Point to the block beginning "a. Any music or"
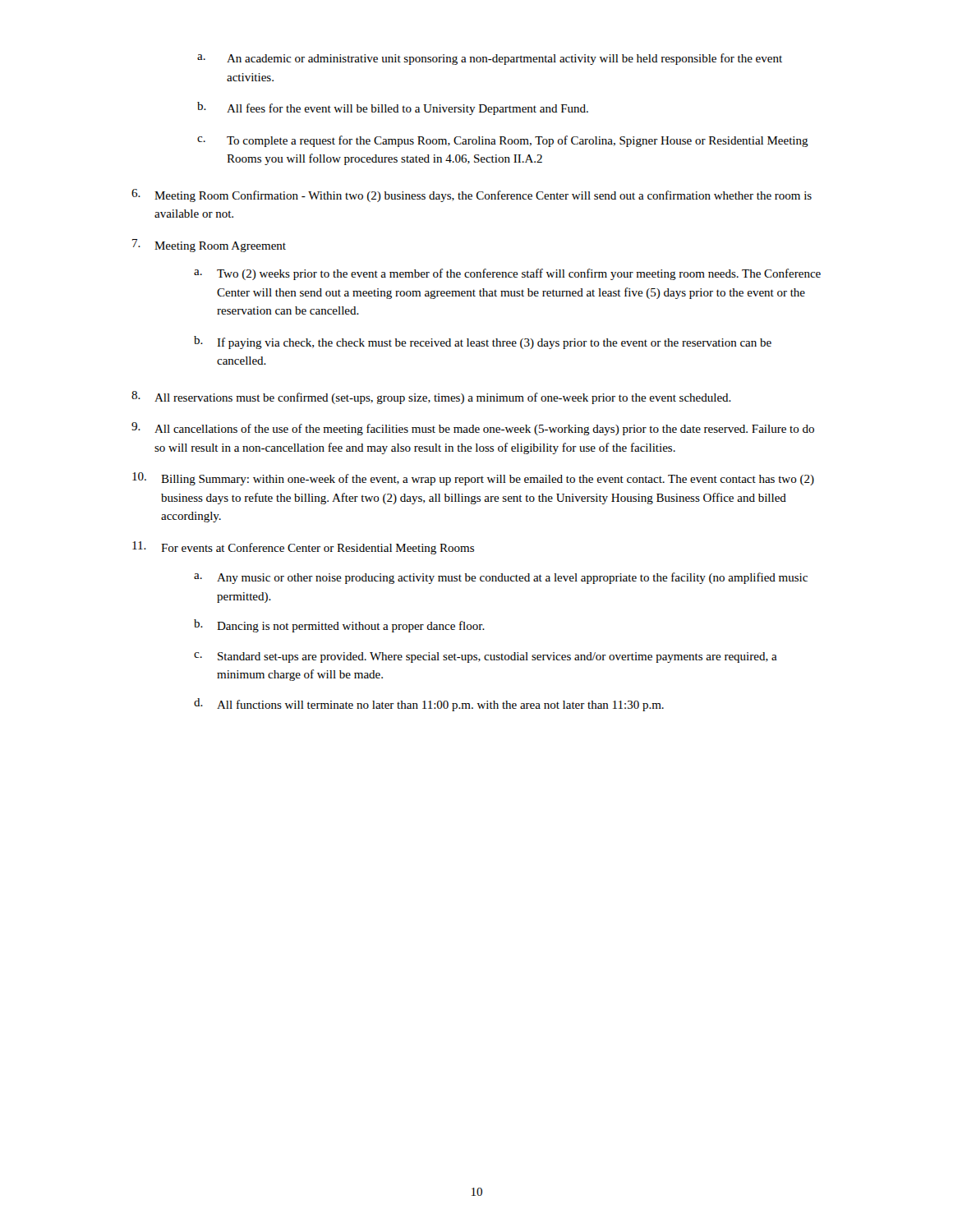953x1232 pixels. pyautogui.click(x=508, y=587)
